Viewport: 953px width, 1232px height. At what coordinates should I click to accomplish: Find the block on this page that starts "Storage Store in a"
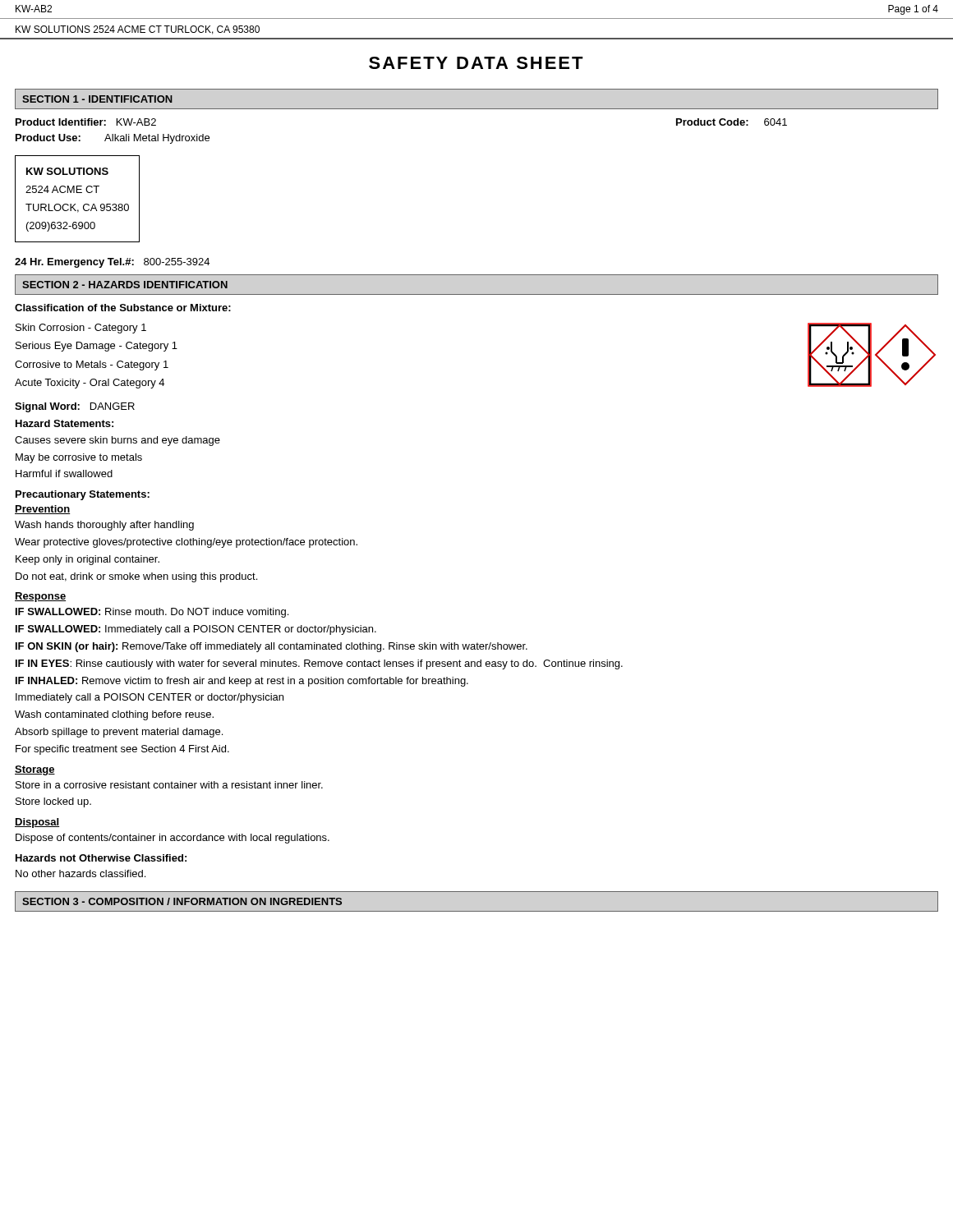click(35, 770)
